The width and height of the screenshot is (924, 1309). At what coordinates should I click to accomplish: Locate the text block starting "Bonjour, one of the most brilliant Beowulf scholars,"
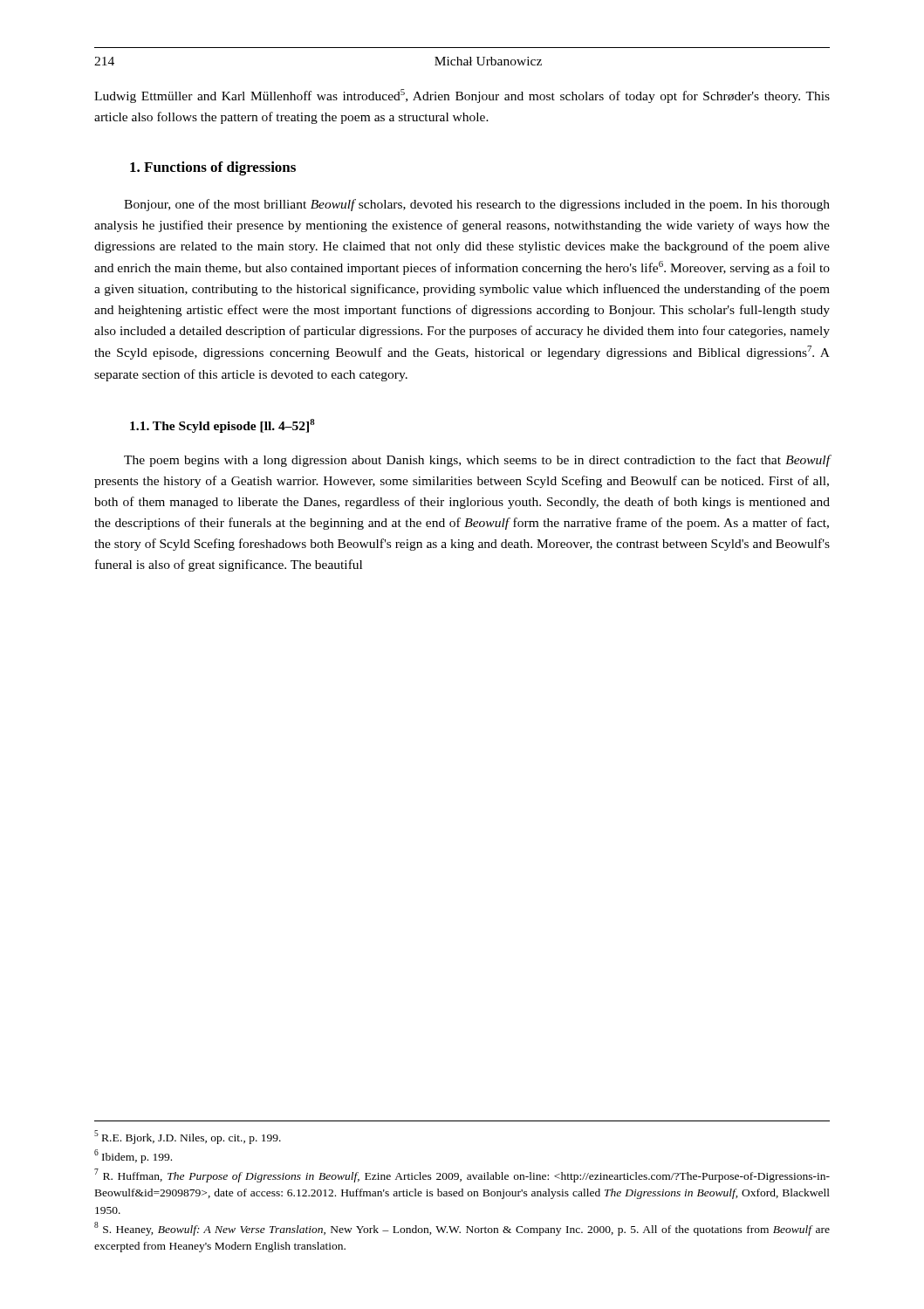coord(462,289)
